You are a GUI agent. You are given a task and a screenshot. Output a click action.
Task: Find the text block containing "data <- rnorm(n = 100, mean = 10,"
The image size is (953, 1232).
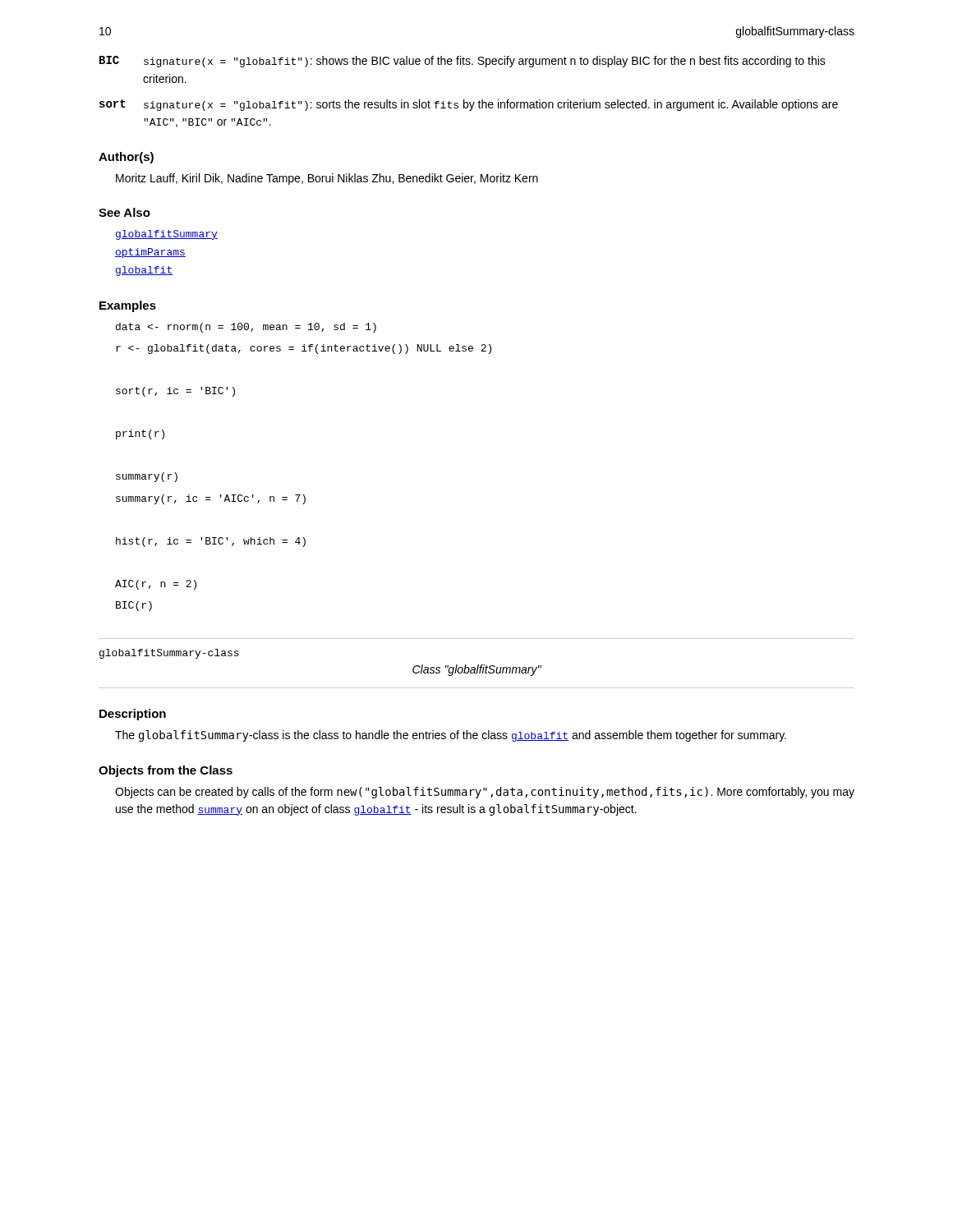tap(246, 328)
